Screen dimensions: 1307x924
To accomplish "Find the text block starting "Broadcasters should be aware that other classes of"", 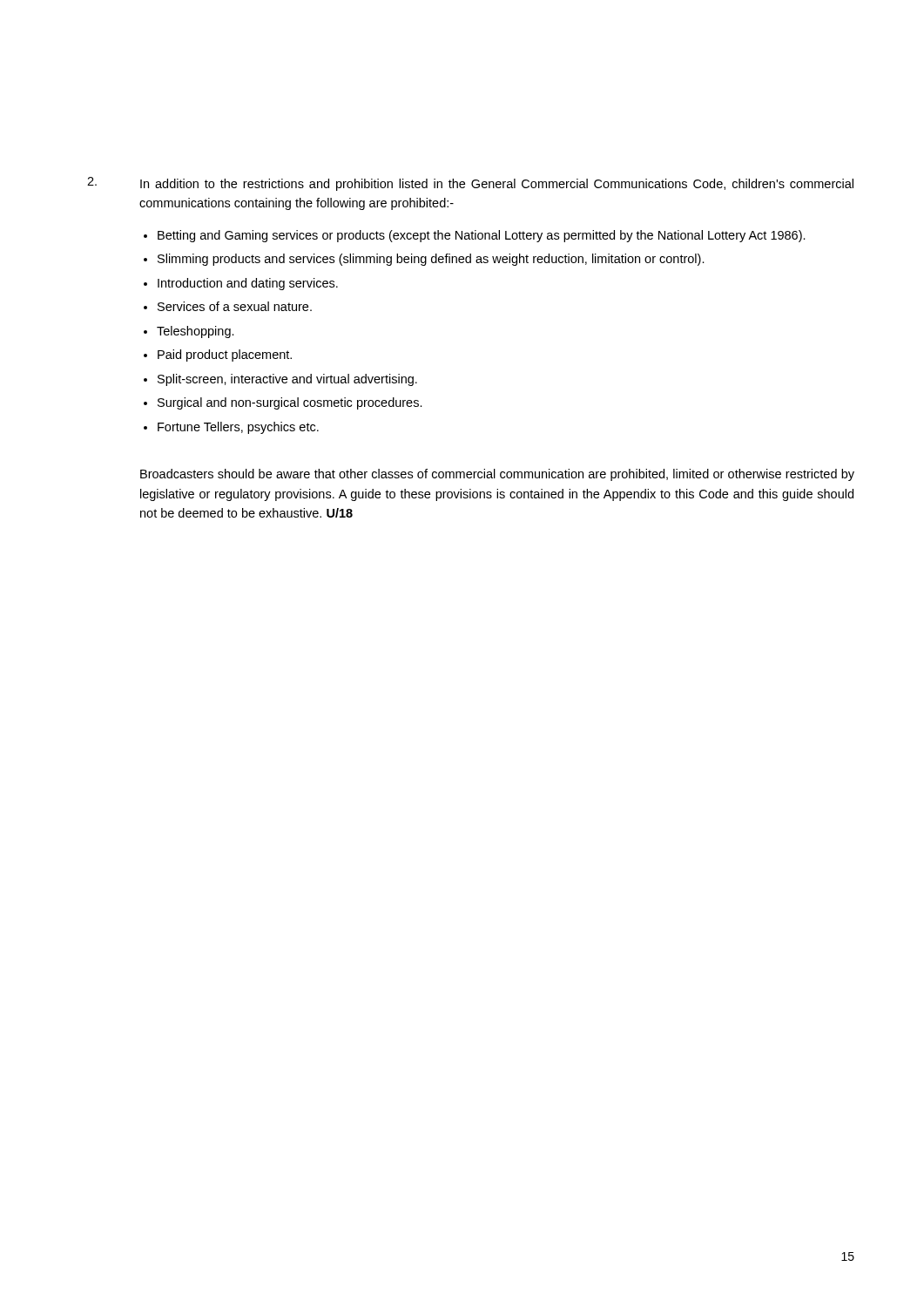I will (x=497, y=494).
